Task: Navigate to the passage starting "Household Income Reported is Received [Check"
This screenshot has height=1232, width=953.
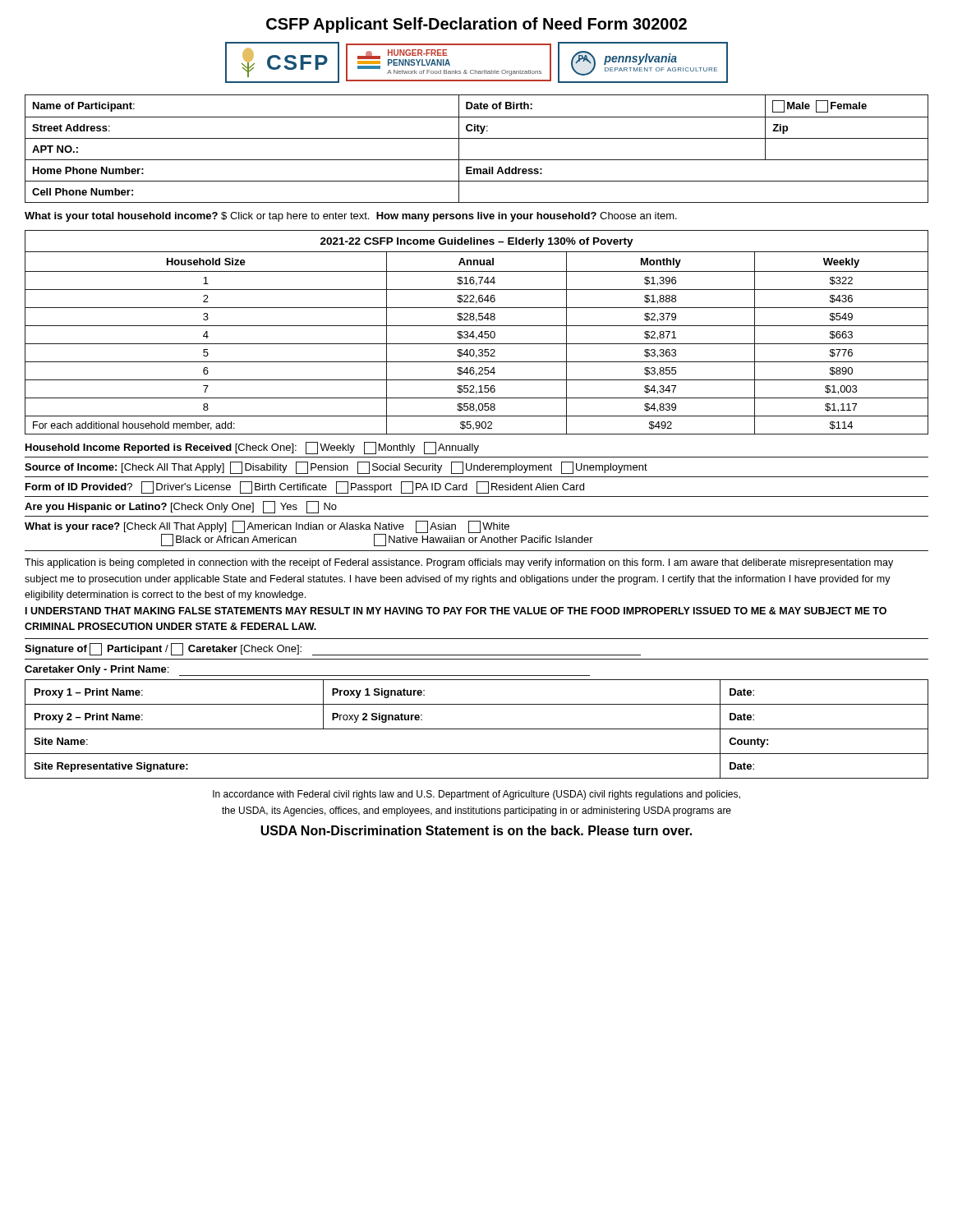Action: tap(252, 448)
